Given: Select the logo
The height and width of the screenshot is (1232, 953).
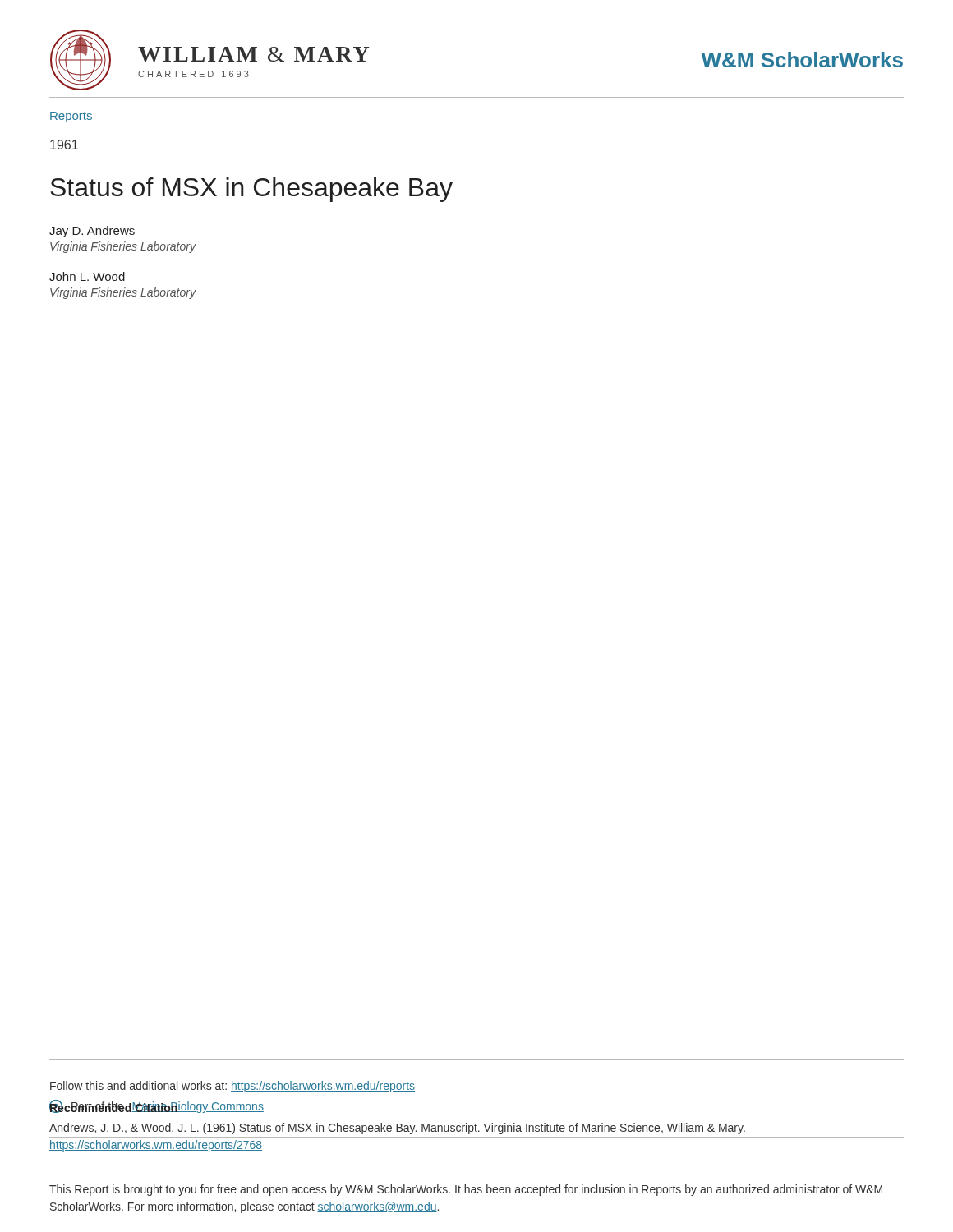Looking at the screenshot, I should [210, 60].
